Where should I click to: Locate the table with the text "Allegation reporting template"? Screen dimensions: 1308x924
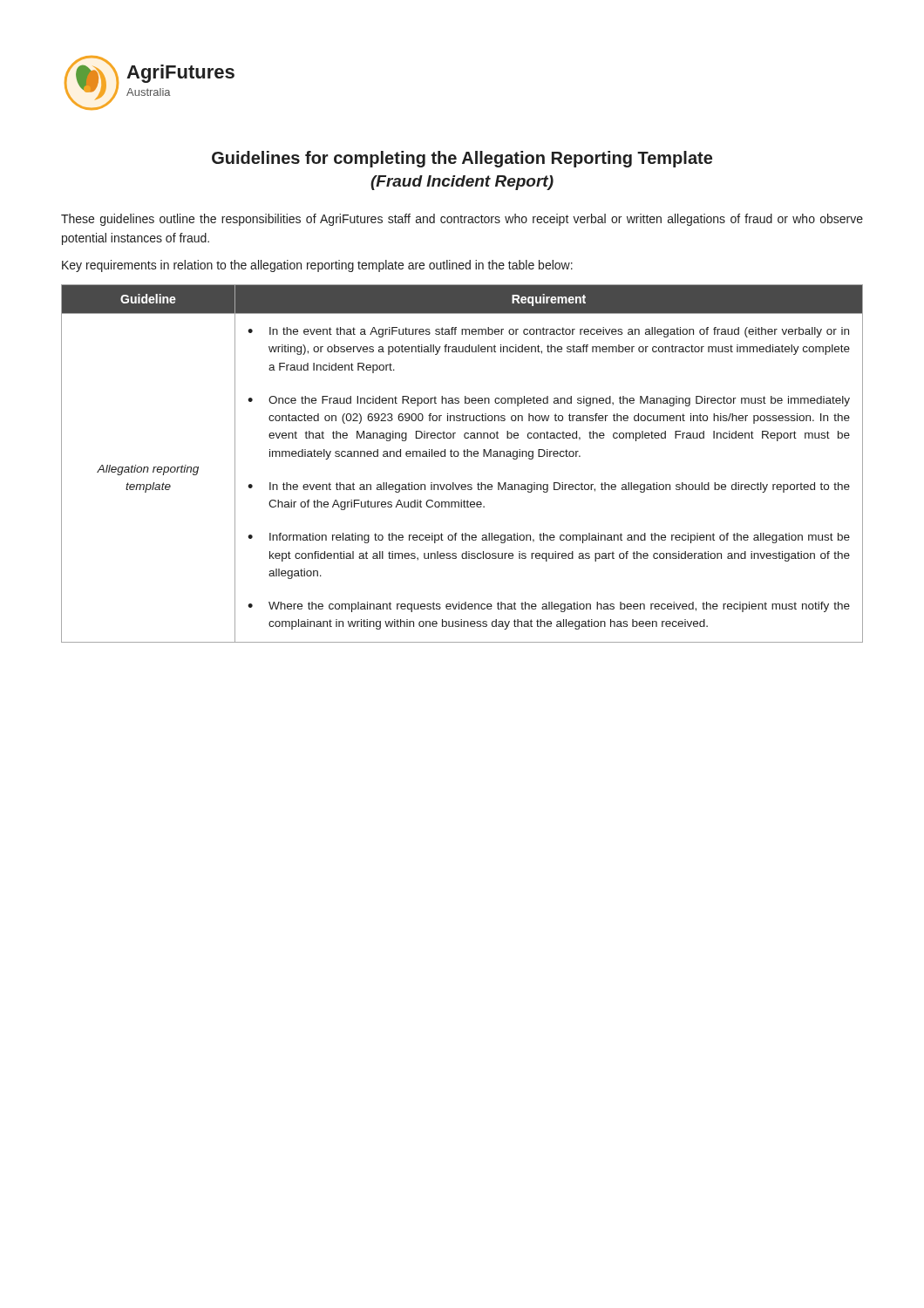[462, 463]
